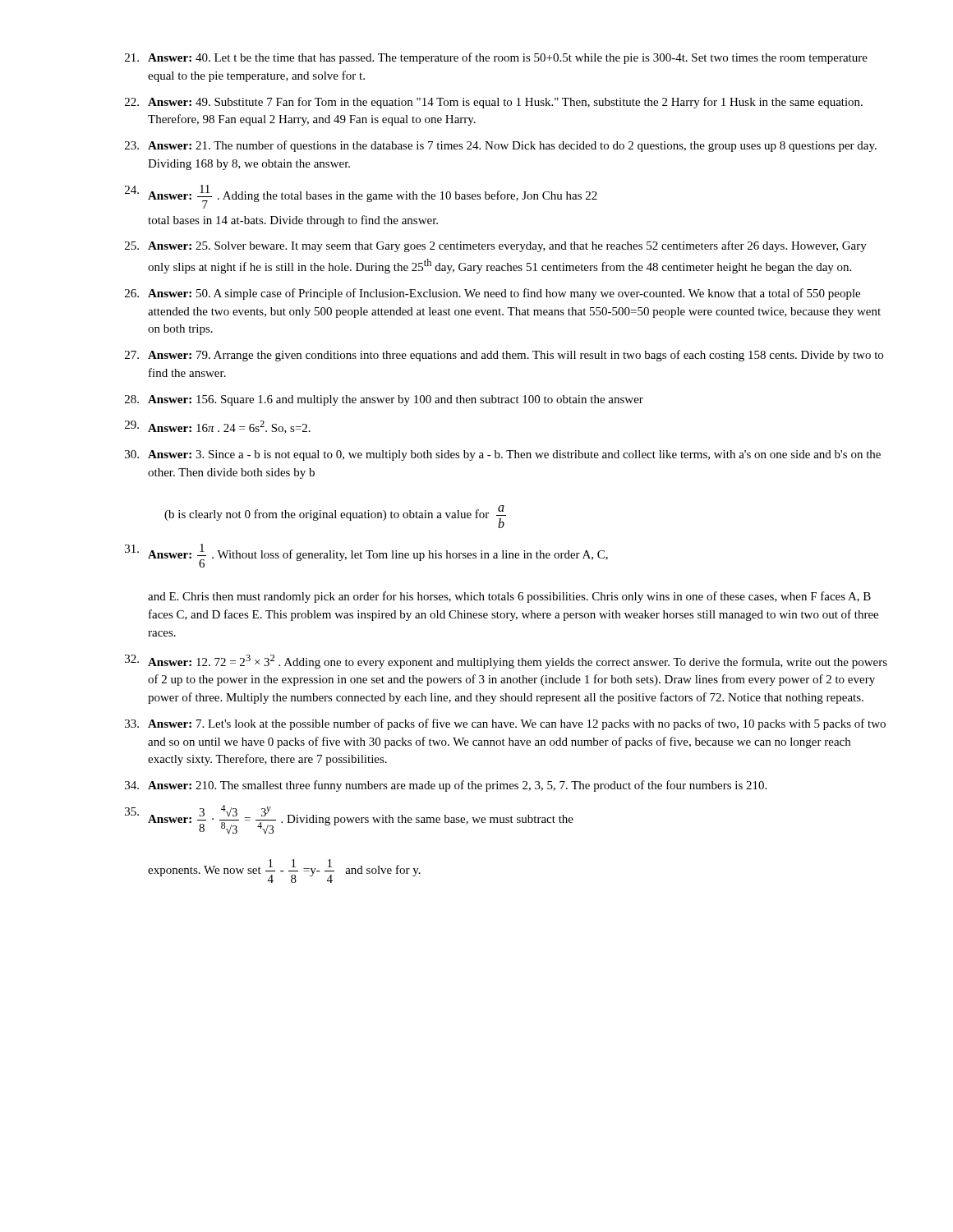The width and height of the screenshot is (953, 1232).
Task: Locate the list item that says "32. Answer: 12."
Action: pyautogui.click(x=493, y=679)
